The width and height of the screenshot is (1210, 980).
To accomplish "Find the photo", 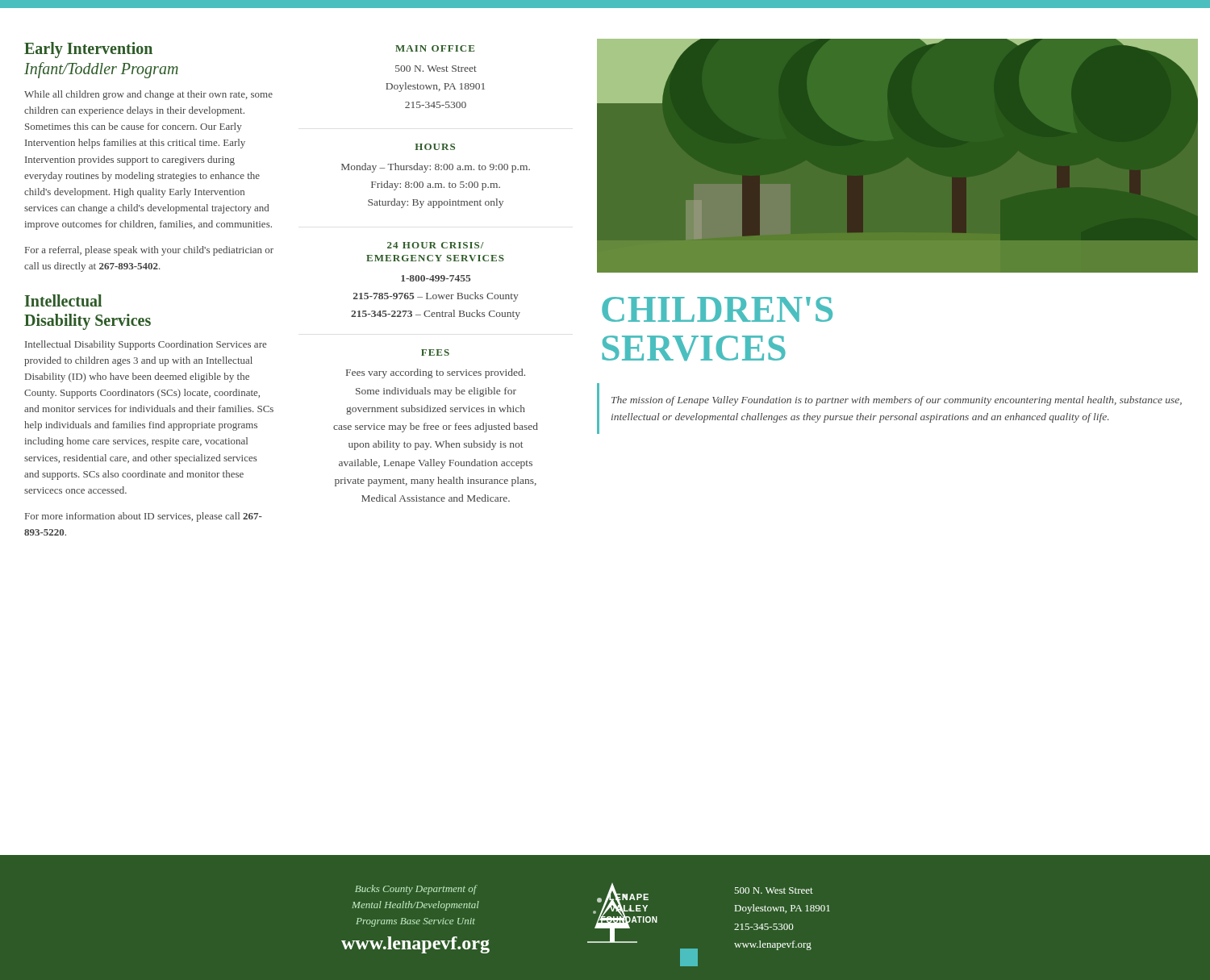I will pos(895,157).
